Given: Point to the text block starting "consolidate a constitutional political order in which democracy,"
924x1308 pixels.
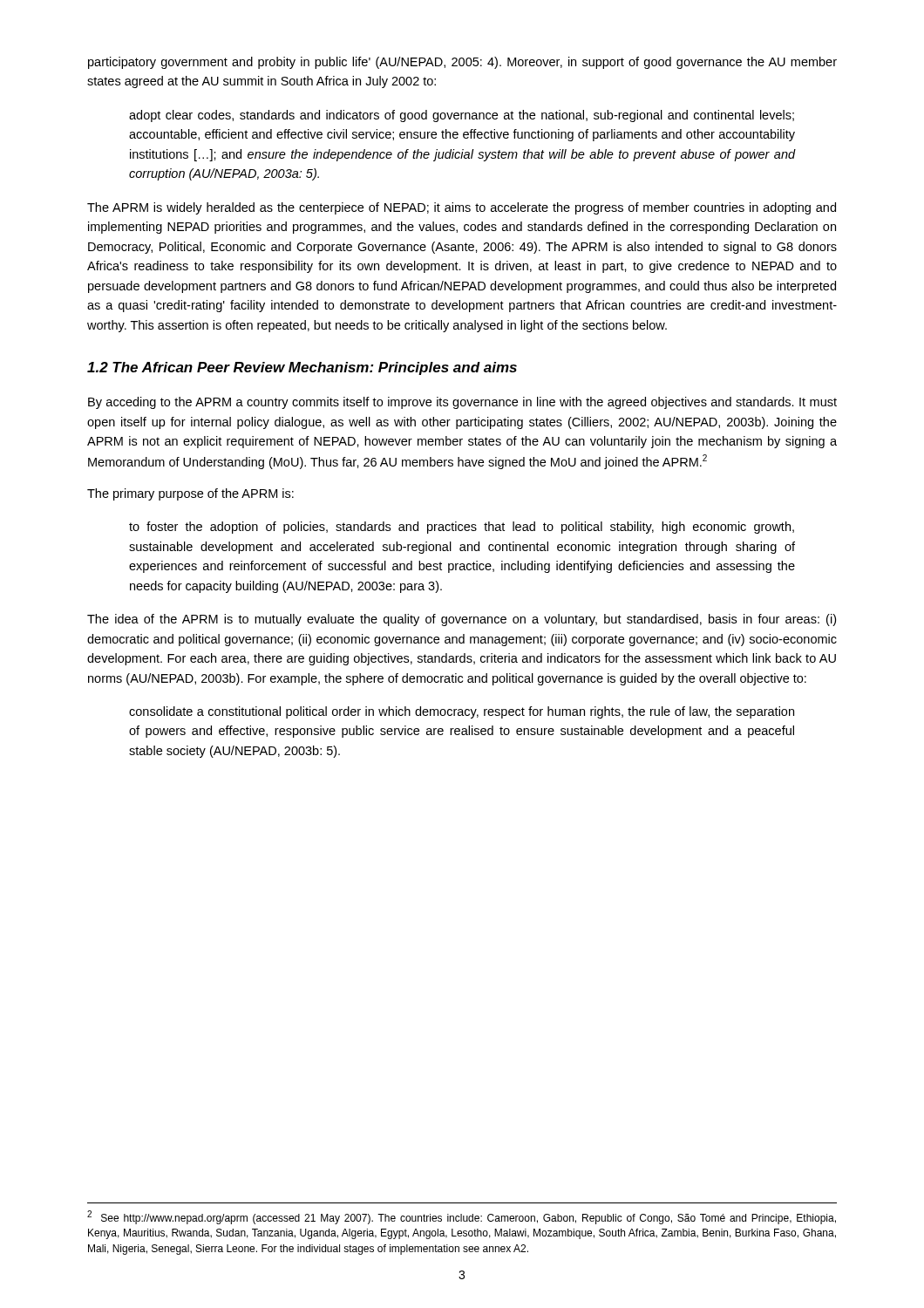Looking at the screenshot, I should click(462, 731).
